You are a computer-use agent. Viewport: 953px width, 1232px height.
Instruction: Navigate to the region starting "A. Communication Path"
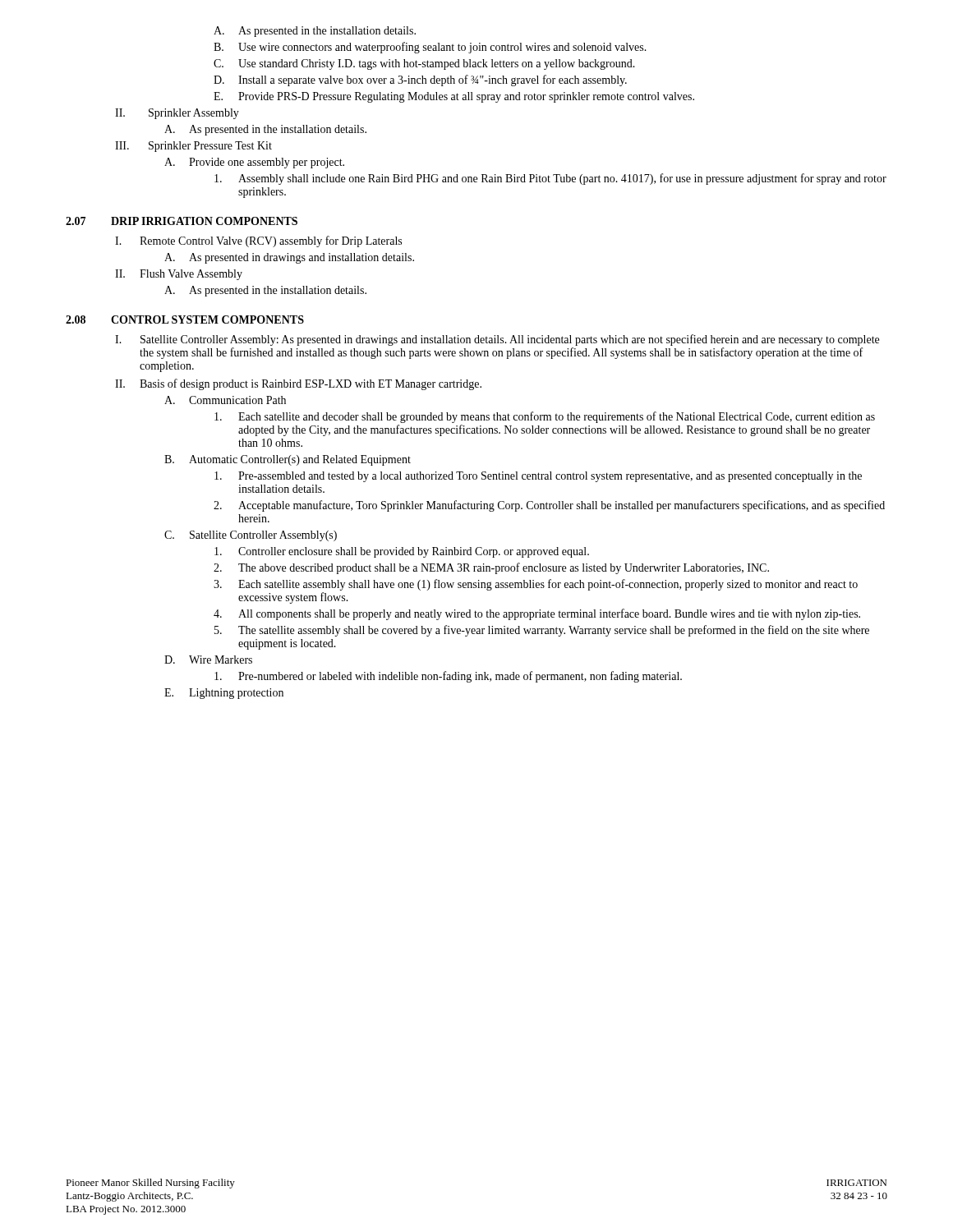coord(225,401)
